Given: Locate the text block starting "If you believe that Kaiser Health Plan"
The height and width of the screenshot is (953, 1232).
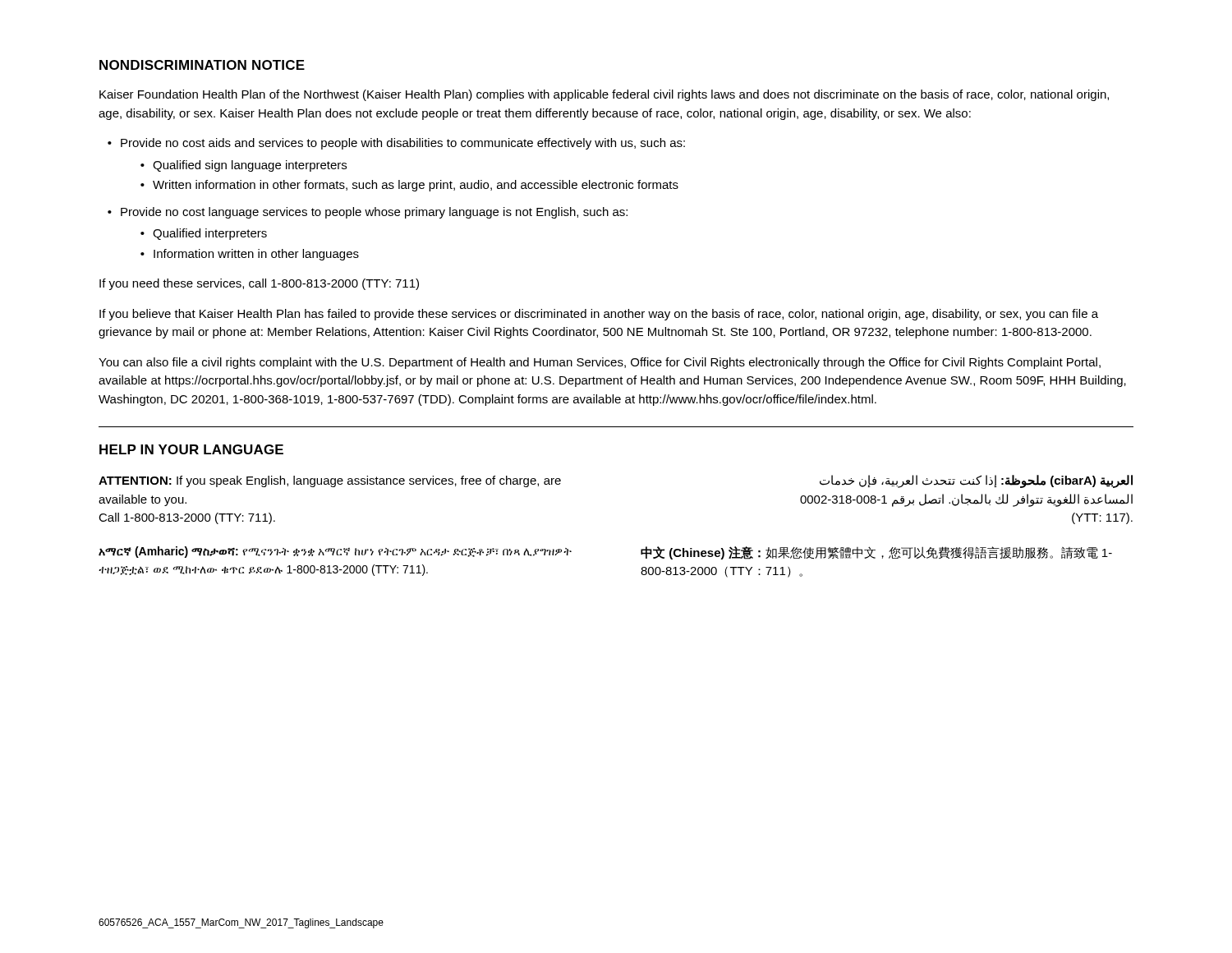Looking at the screenshot, I should 598,322.
